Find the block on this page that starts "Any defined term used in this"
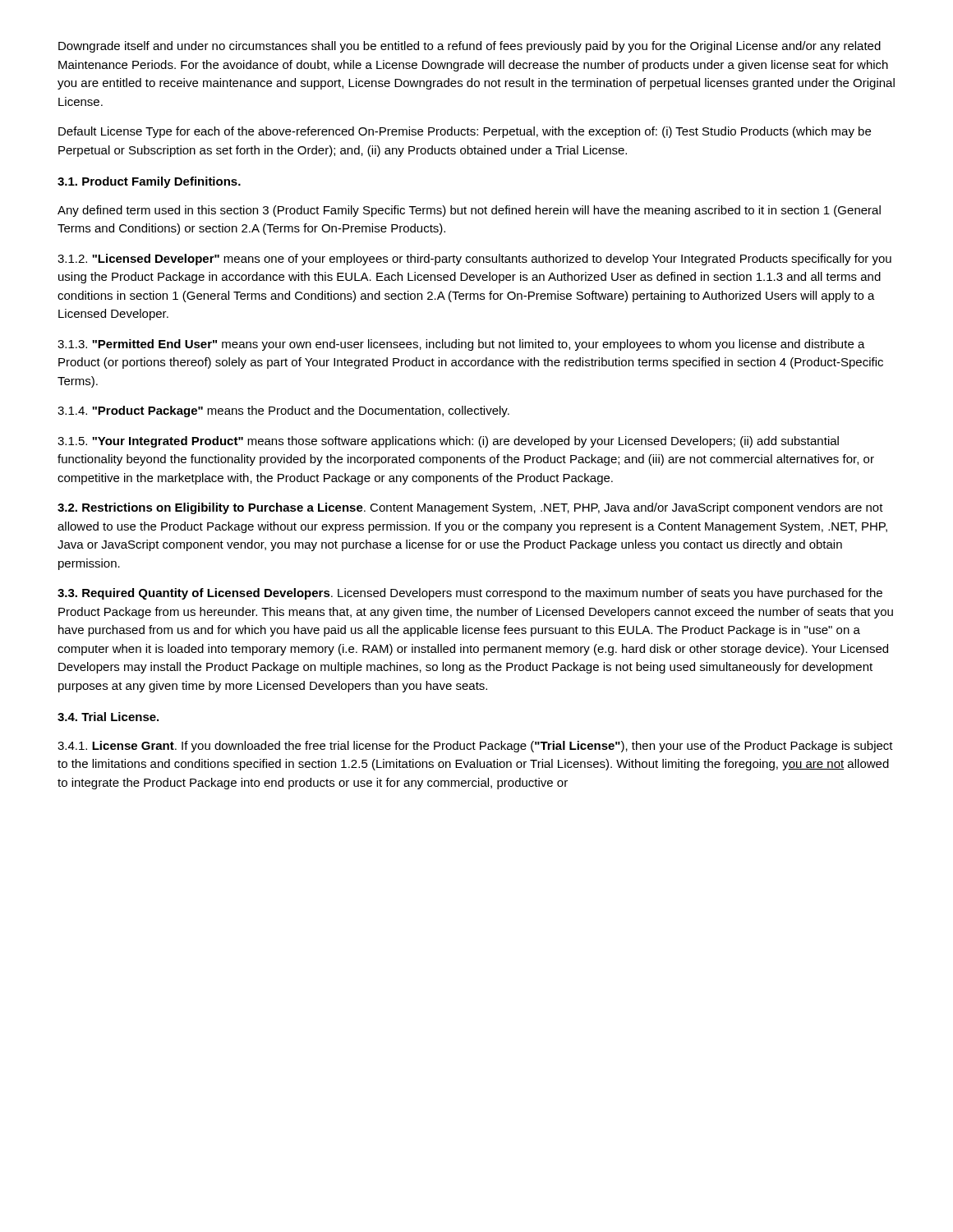Viewport: 953px width, 1232px height. [x=469, y=219]
